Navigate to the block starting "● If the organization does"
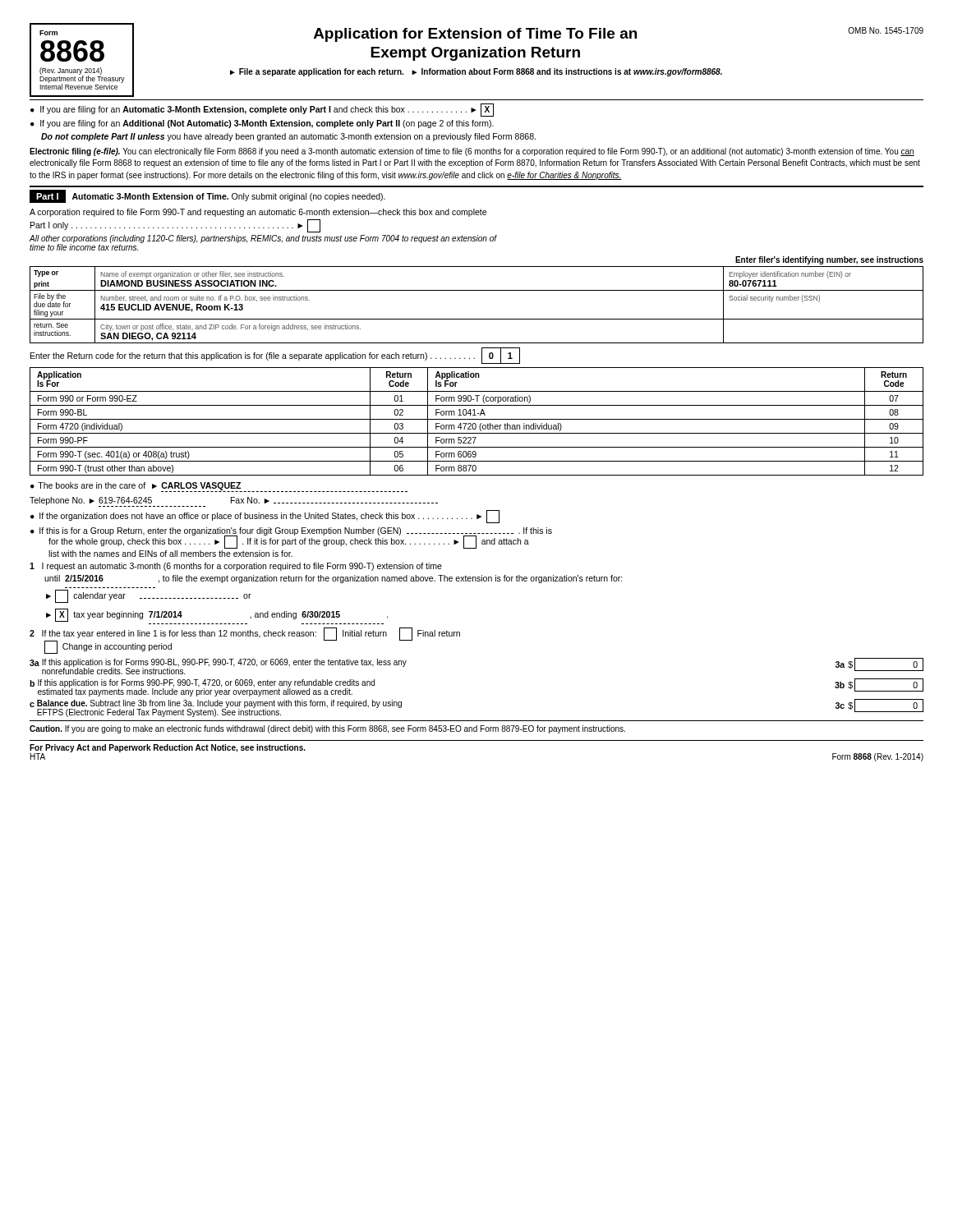Screen dimensions: 1232x953 click(x=264, y=517)
